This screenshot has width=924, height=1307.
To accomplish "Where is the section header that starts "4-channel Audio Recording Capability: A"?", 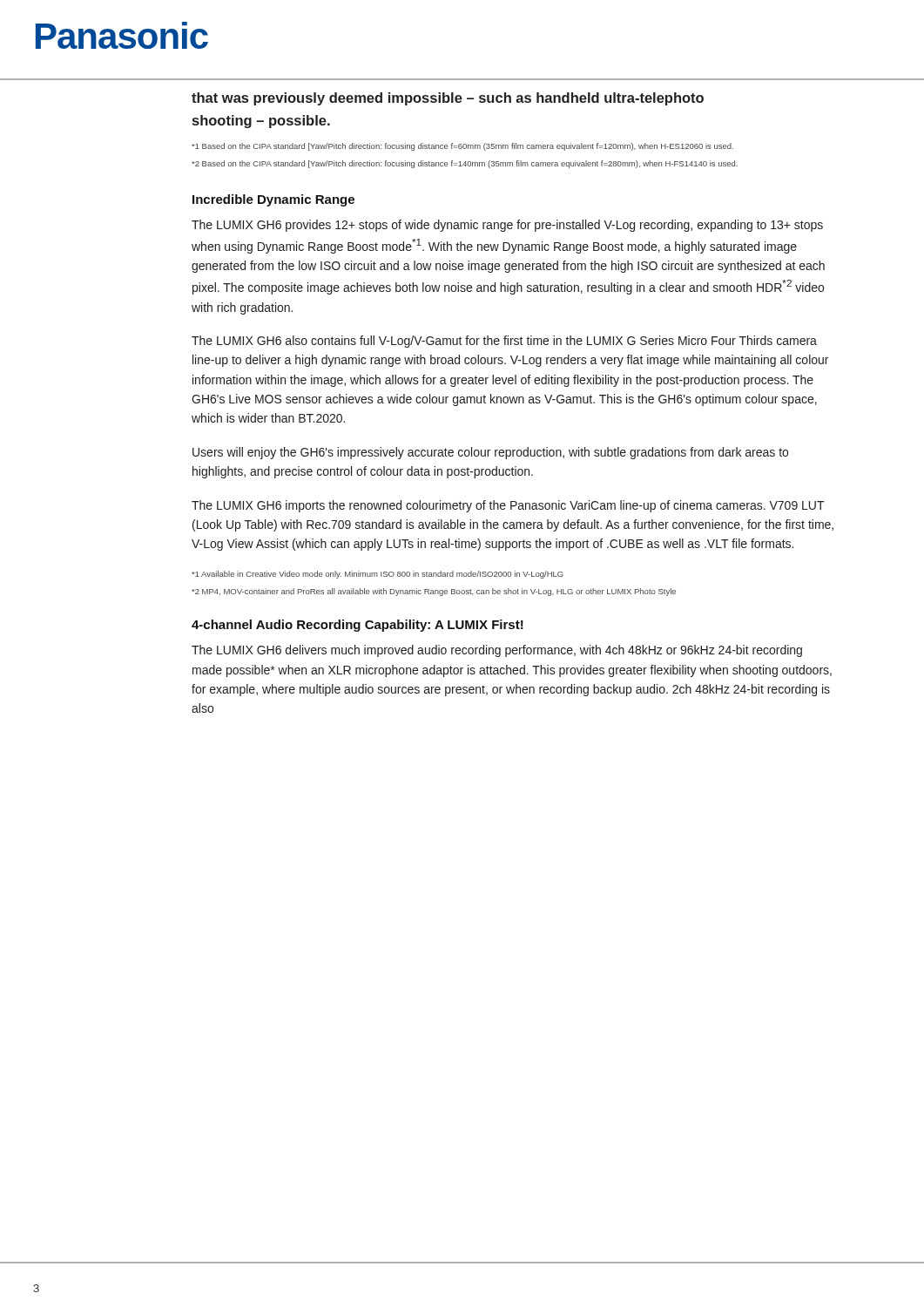I will tap(358, 625).
